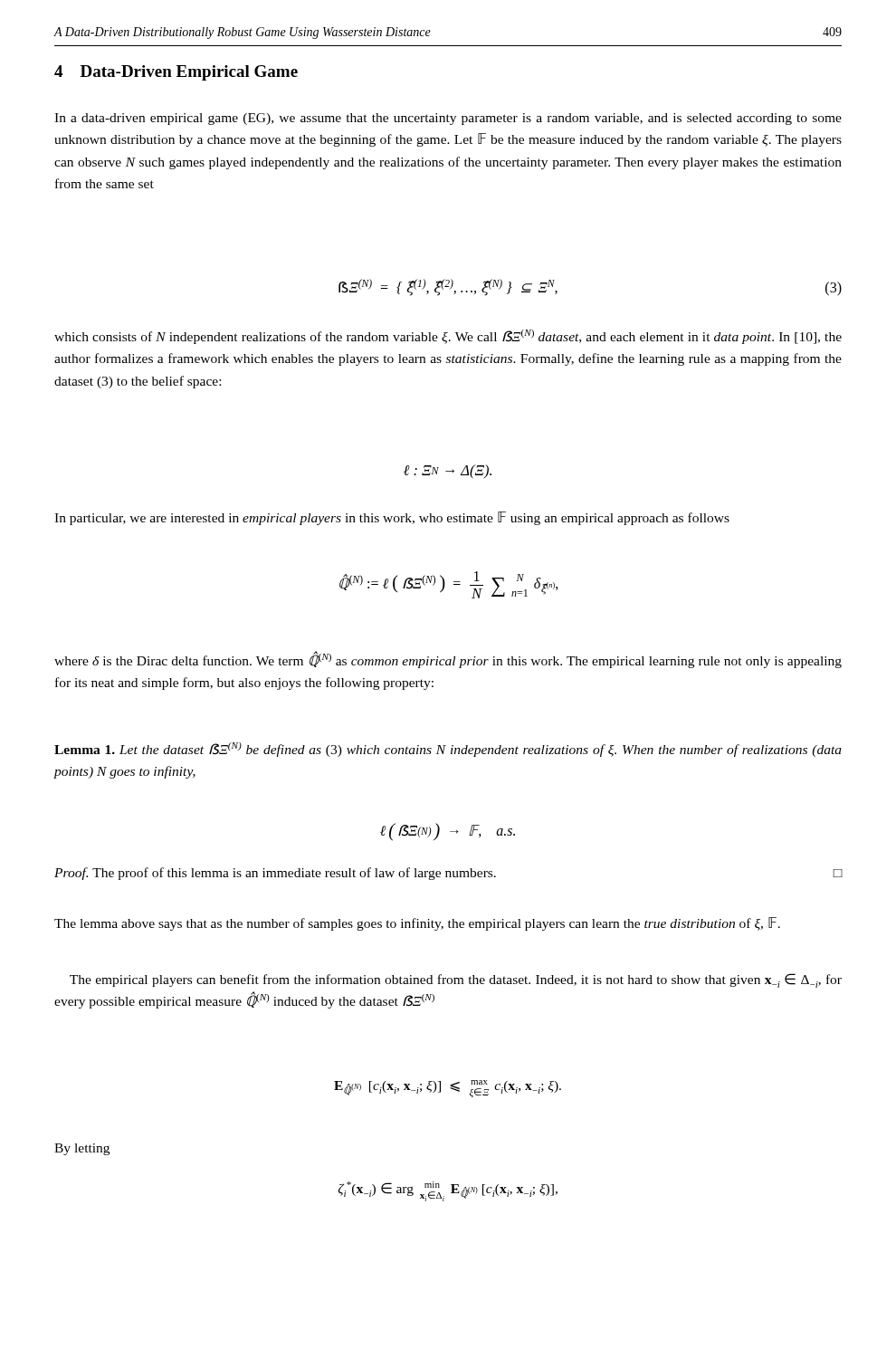This screenshot has width=896, height=1358.
Task: Where is the passage that starts "Lemma 1. Let the"?
Action: 448,759
